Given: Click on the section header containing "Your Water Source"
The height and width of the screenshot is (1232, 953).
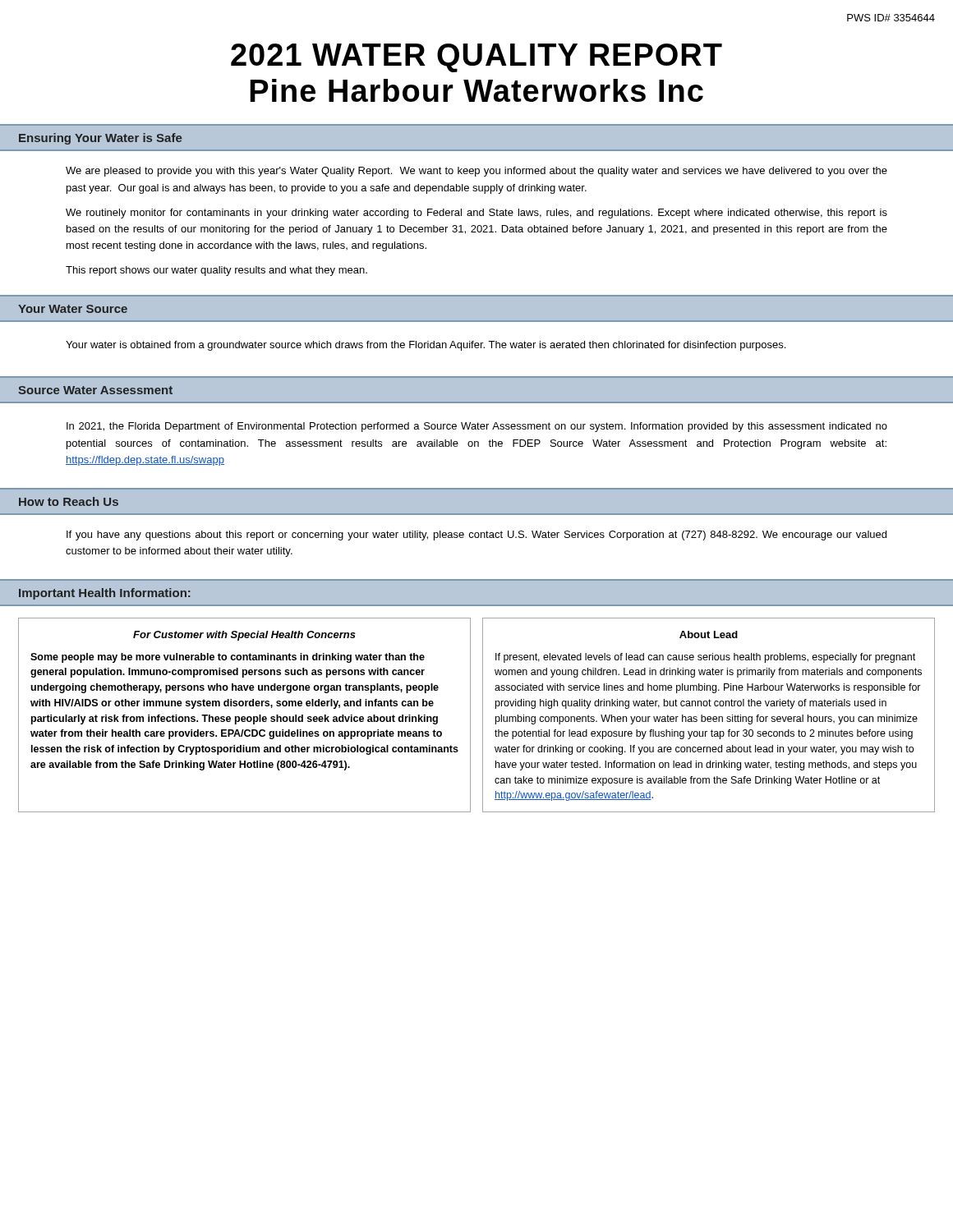Looking at the screenshot, I should pos(73,309).
